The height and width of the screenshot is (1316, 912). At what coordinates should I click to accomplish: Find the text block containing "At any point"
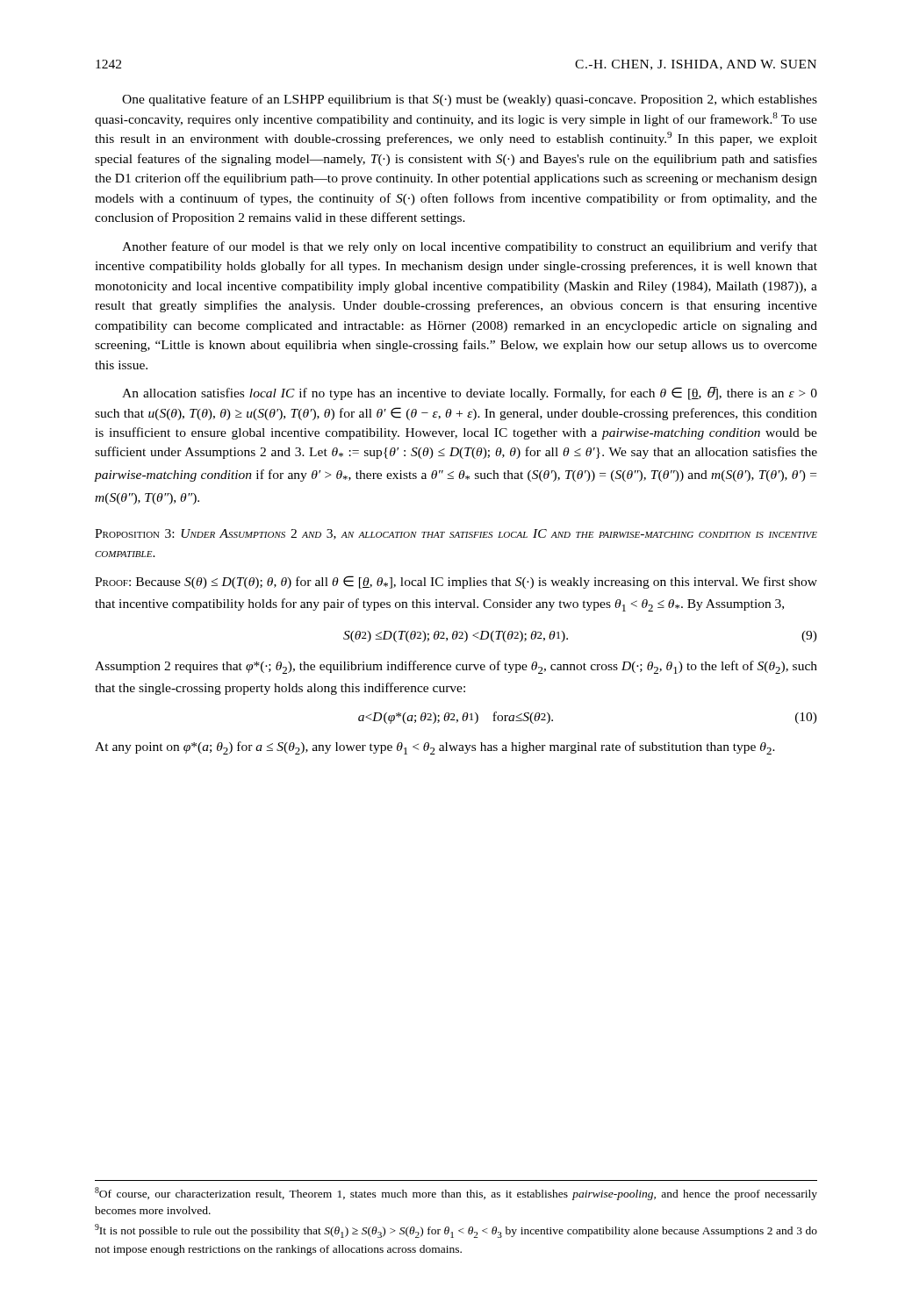pyautogui.click(x=456, y=749)
